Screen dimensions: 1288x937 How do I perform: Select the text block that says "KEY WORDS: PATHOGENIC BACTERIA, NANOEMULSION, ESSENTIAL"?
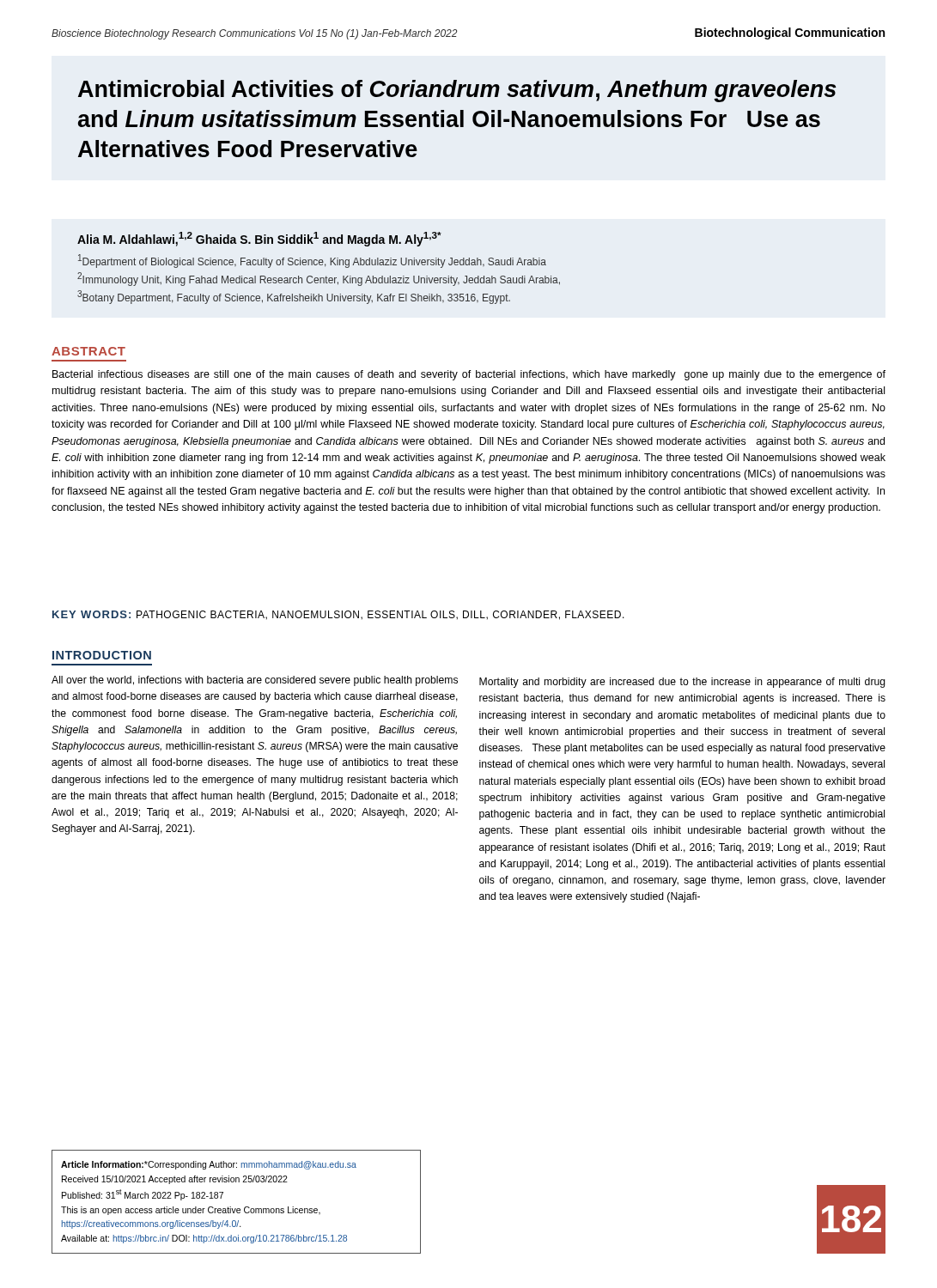click(x=338, y=614)
